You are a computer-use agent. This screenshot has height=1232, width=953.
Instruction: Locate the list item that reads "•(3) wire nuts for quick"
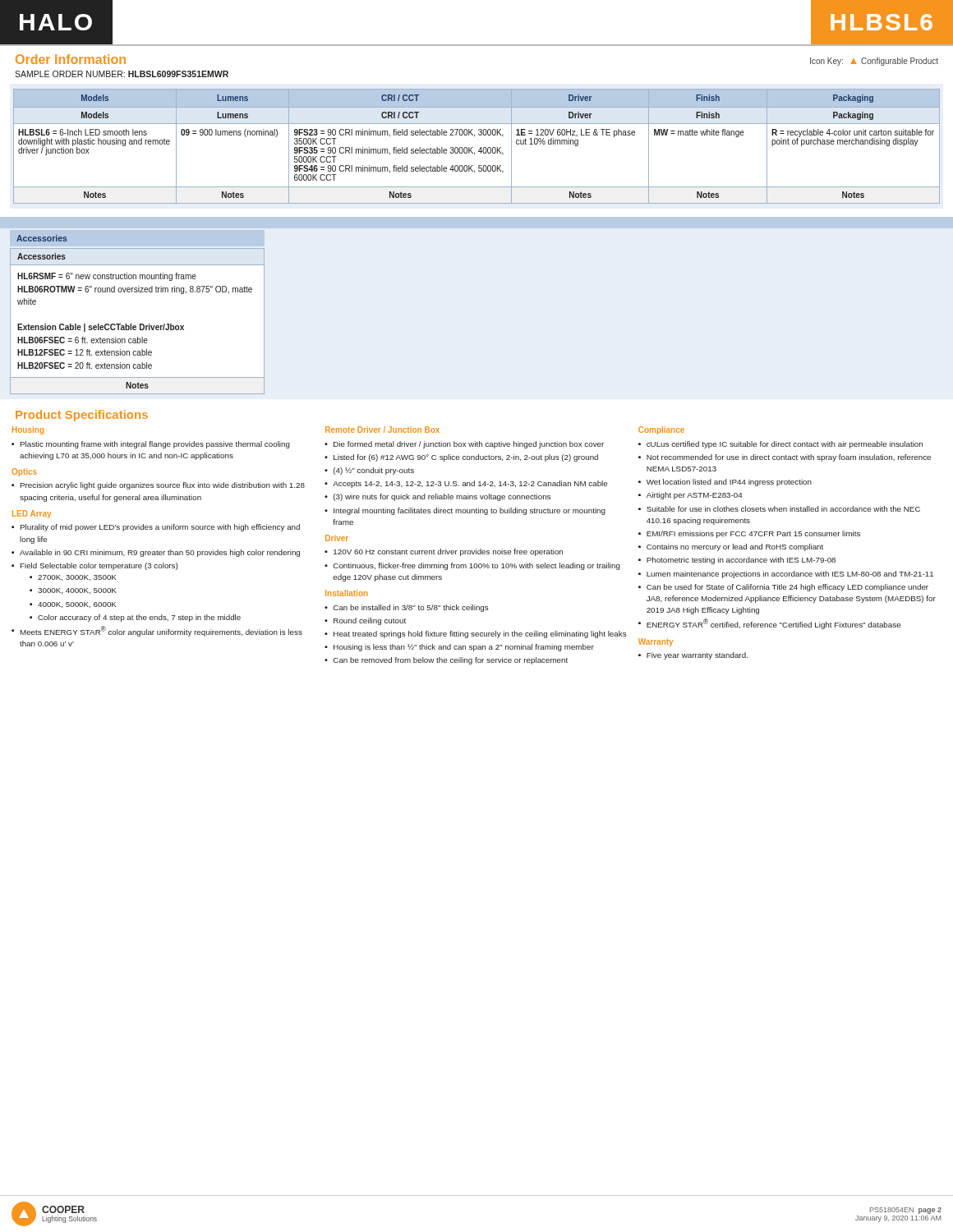click(438, 497)
